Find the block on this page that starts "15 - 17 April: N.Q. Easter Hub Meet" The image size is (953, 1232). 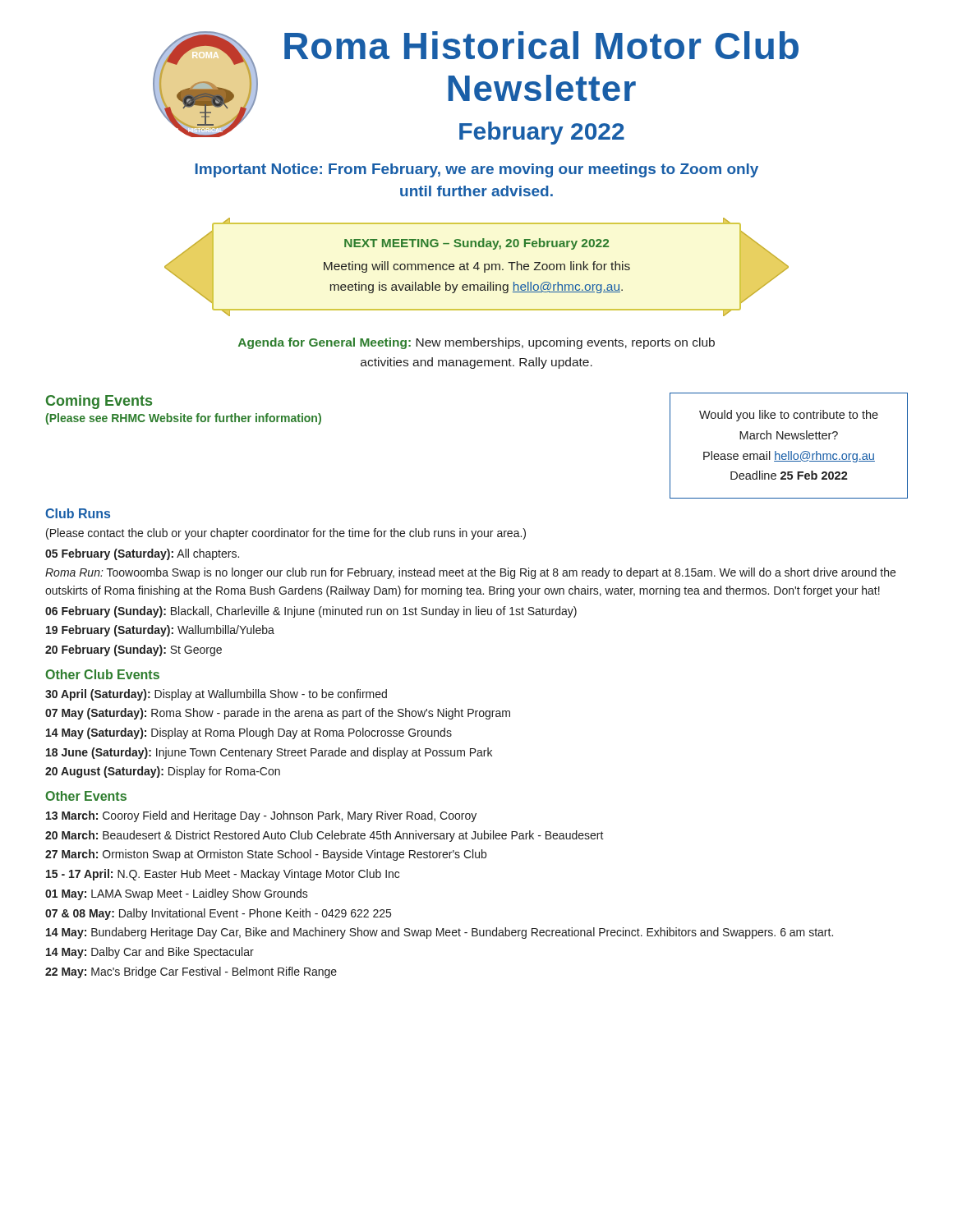click(x=223, y=874)
